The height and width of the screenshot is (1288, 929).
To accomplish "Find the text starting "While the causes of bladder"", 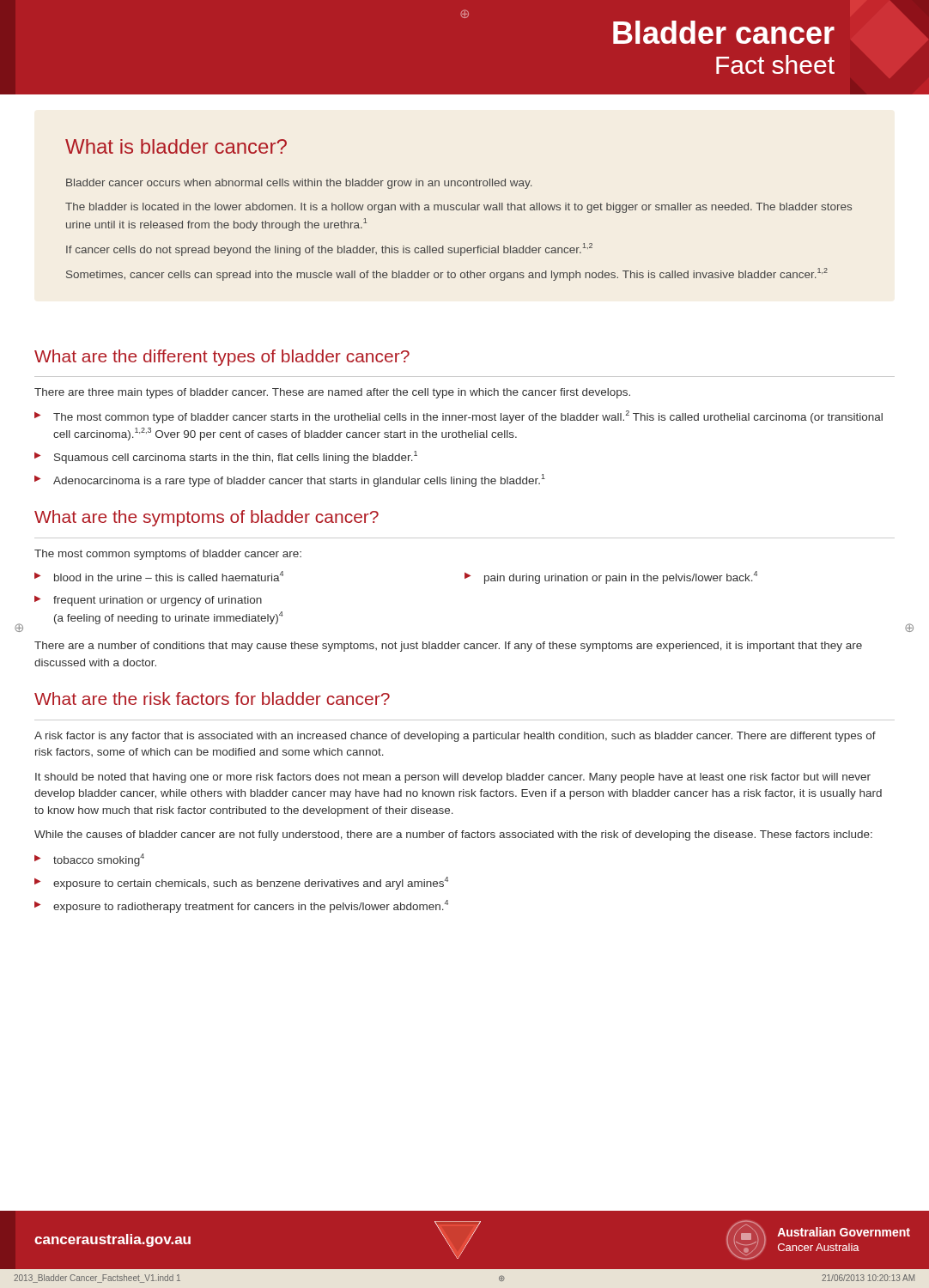I will tap(454, 834).
